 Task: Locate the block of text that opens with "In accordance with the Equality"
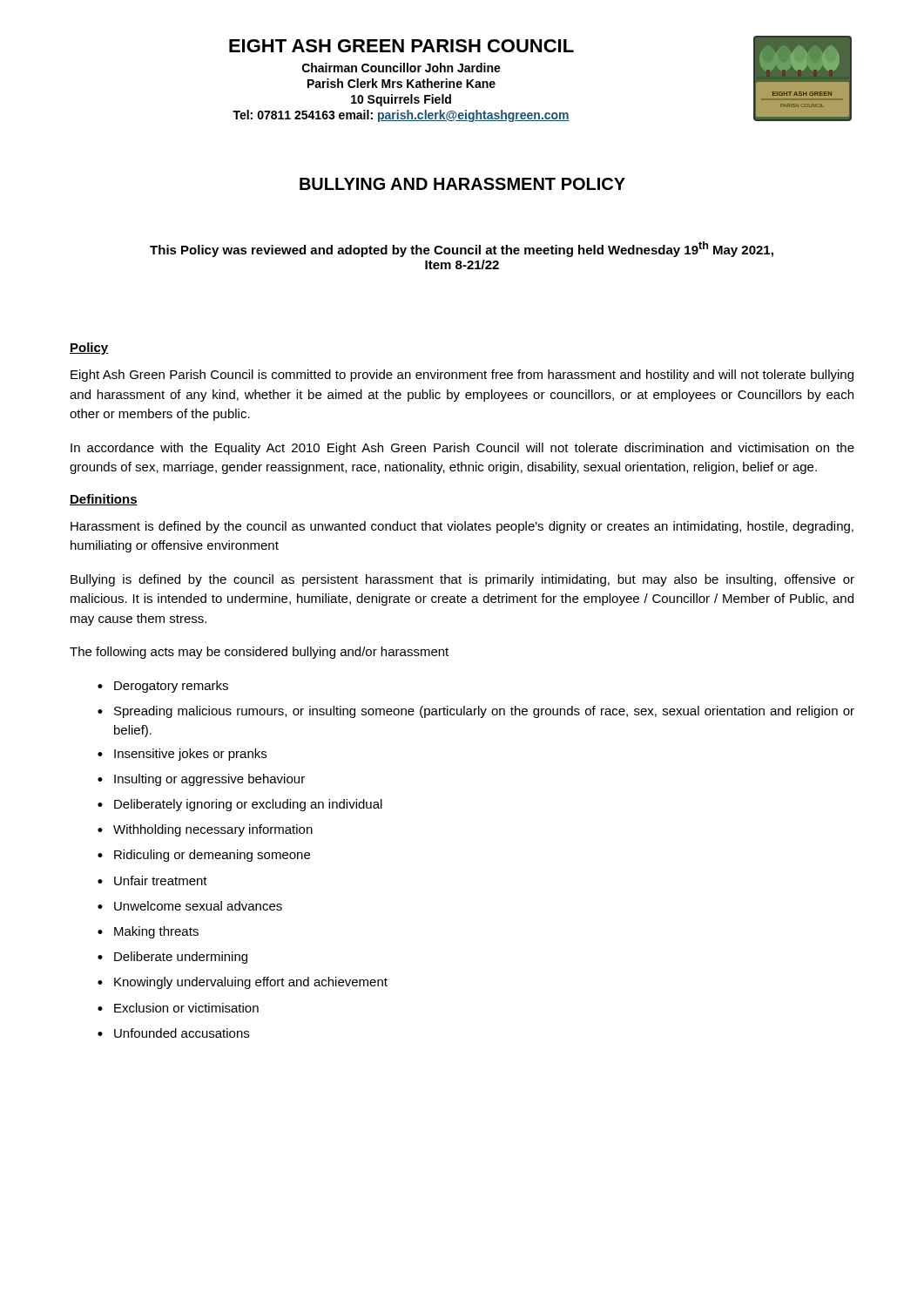(462, 457)
